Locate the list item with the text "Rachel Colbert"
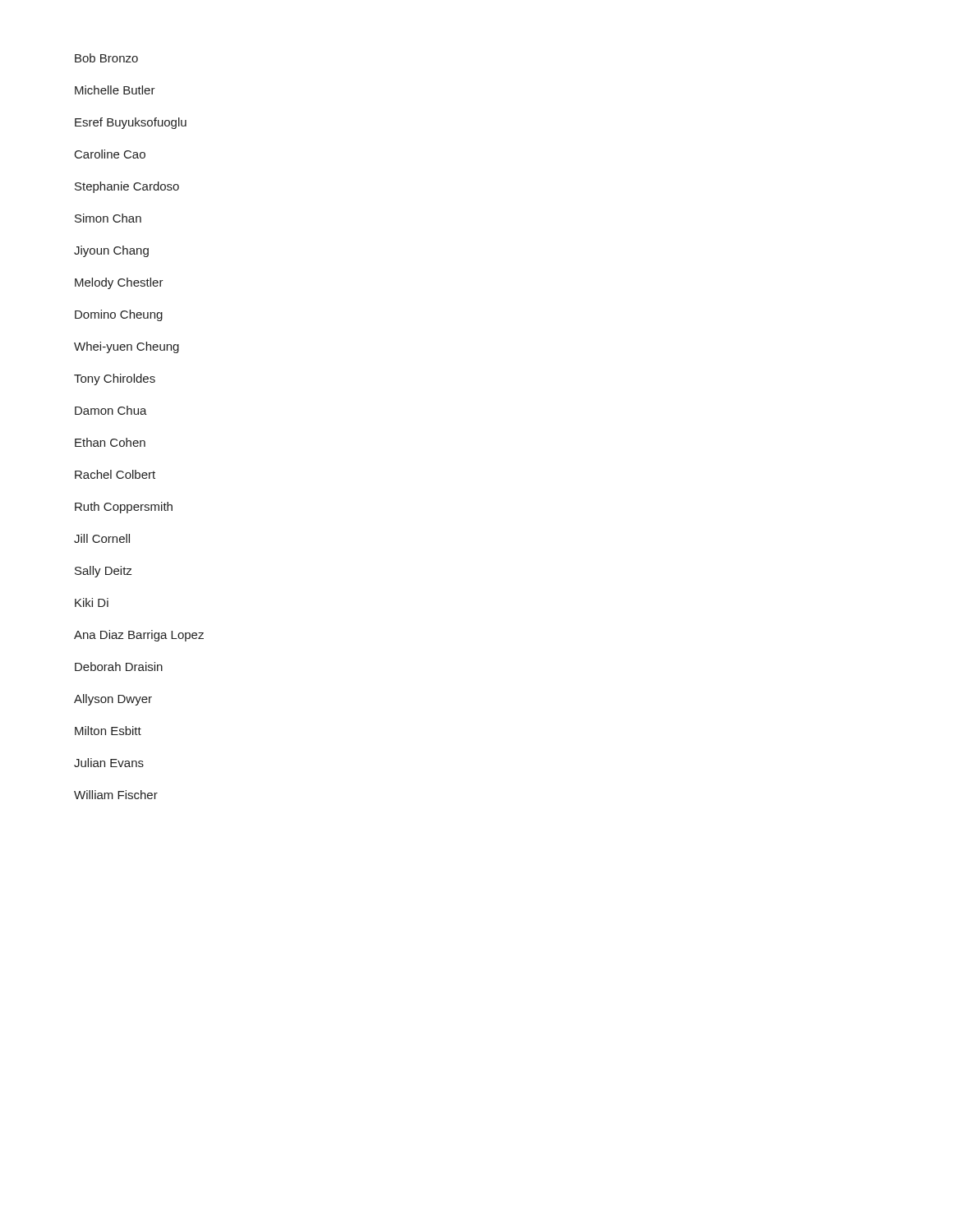The width and height of the screenshot is (953, 1232). tap(115, 474)
